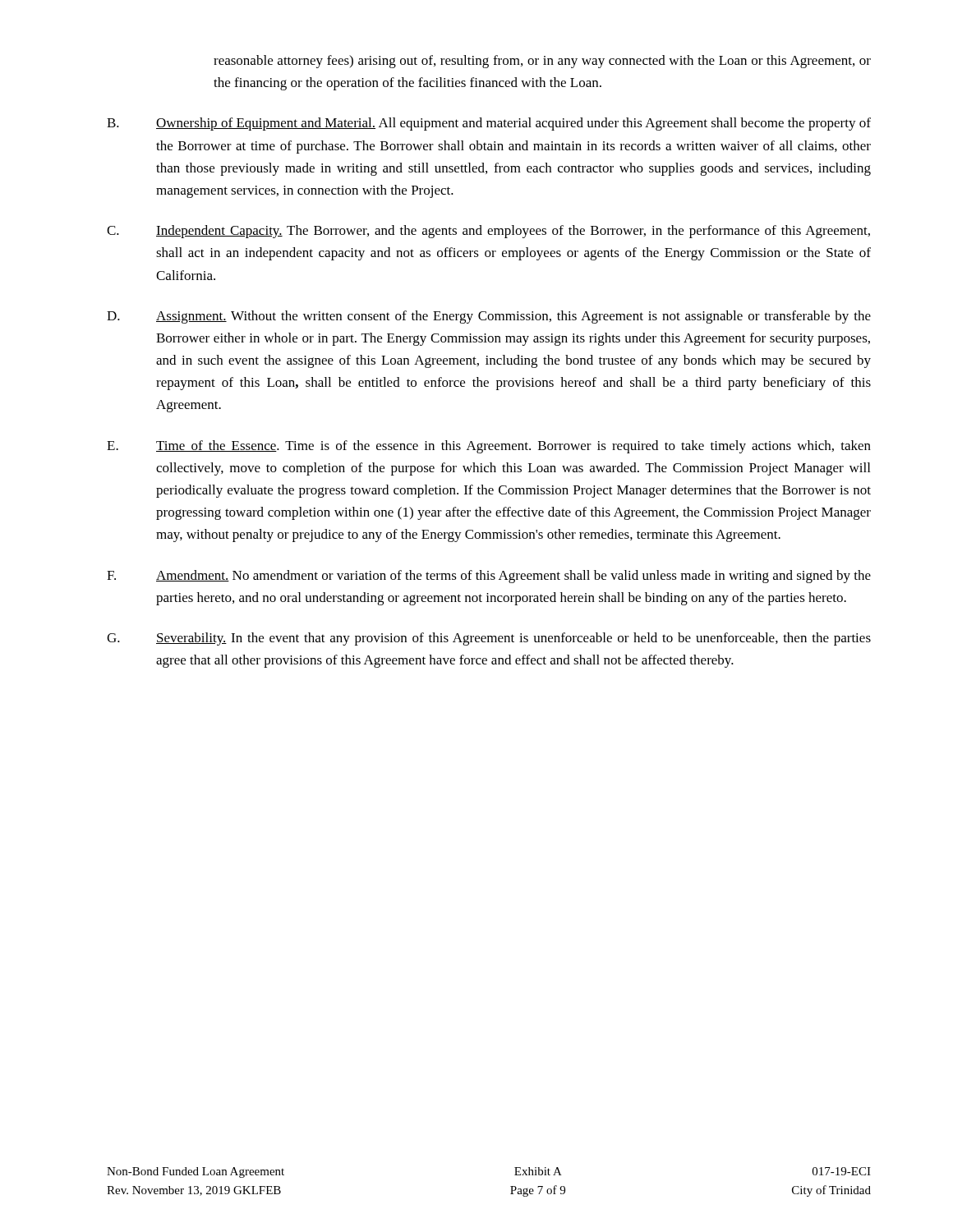Locate the block of text that opens with "G. Severability. In the"

489,649
